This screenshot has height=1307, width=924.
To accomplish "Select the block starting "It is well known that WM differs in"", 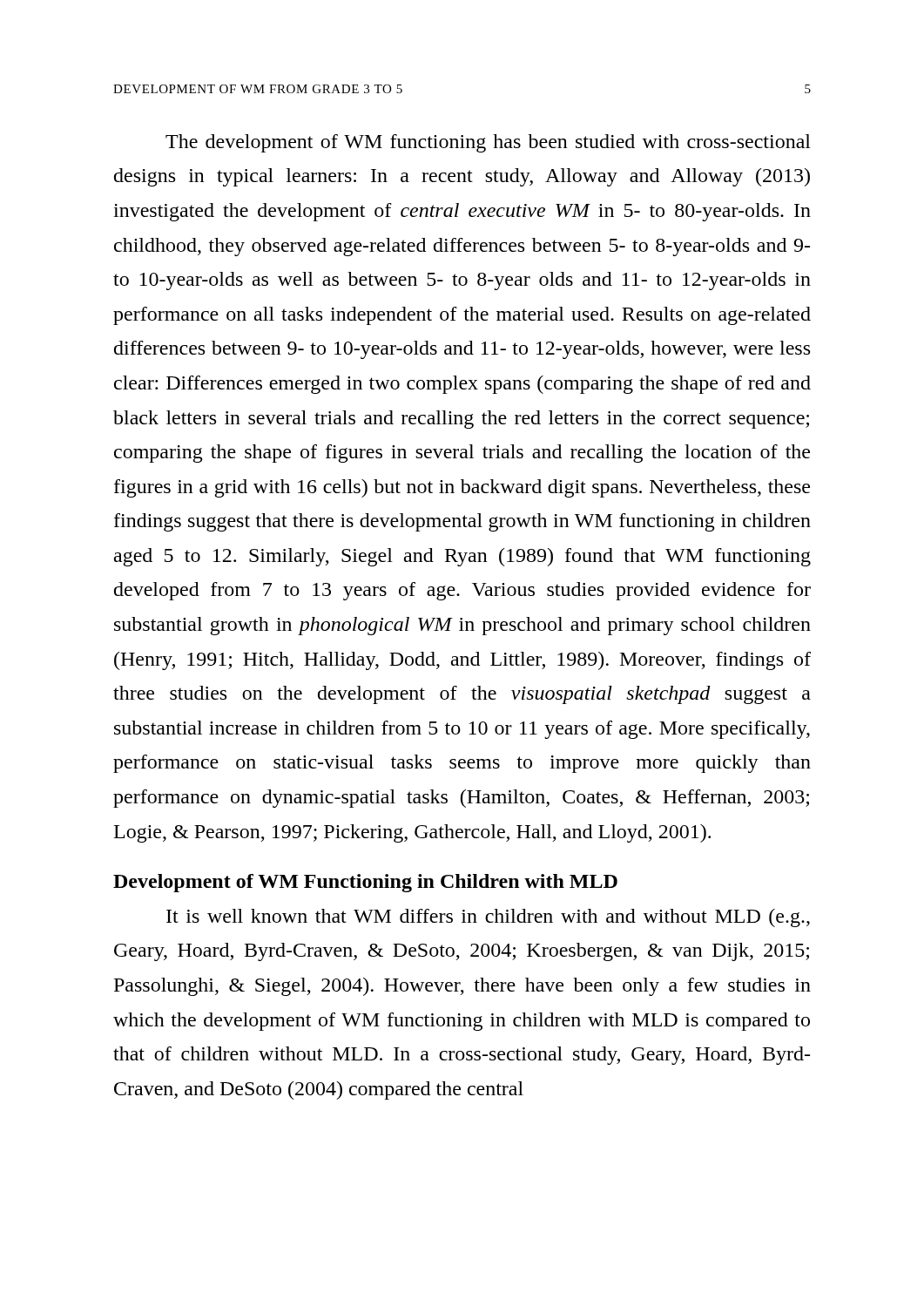I will coord(462,1003).
